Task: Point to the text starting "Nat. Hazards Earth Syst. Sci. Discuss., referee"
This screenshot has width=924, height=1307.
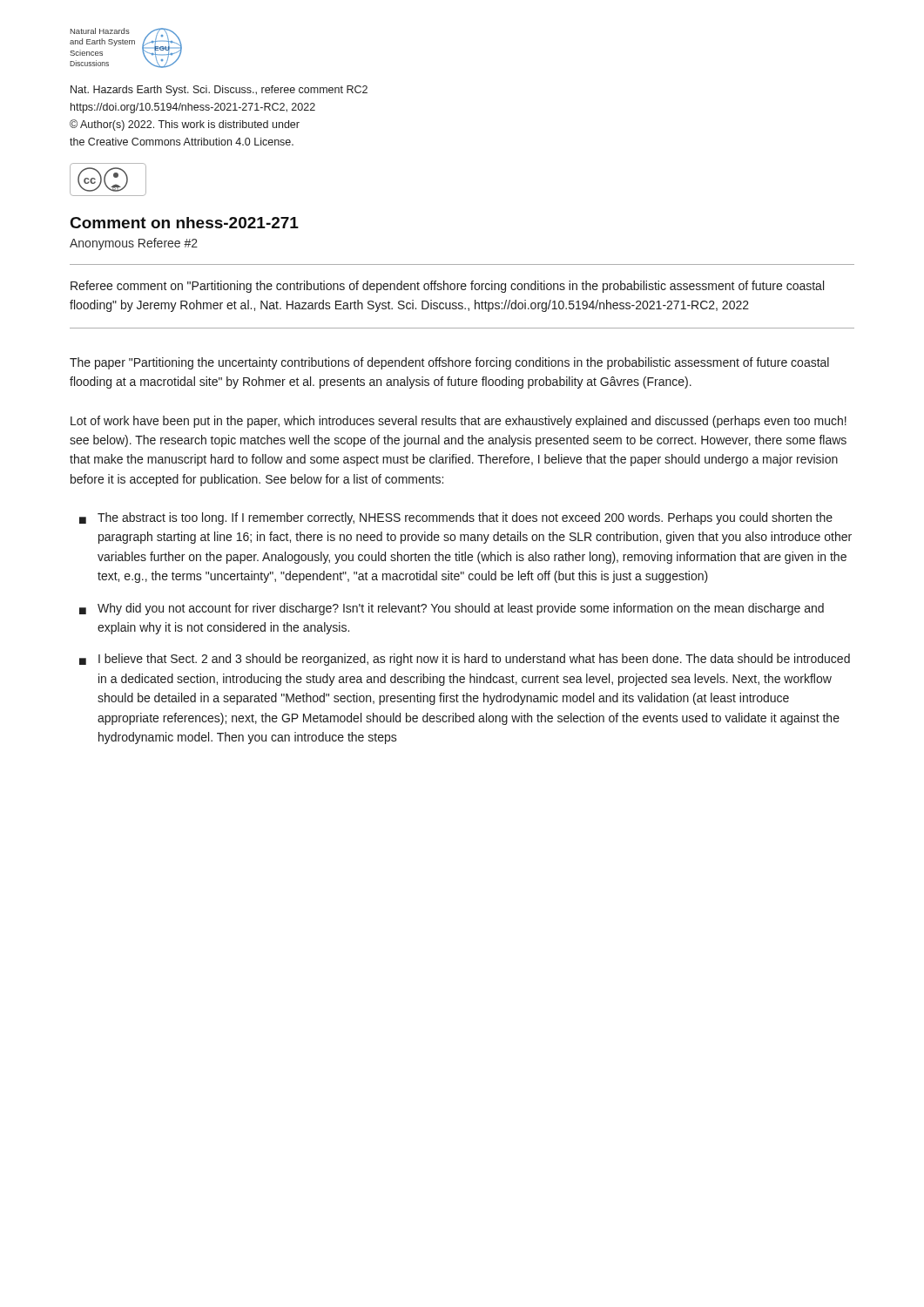Action: click(219, 116)
